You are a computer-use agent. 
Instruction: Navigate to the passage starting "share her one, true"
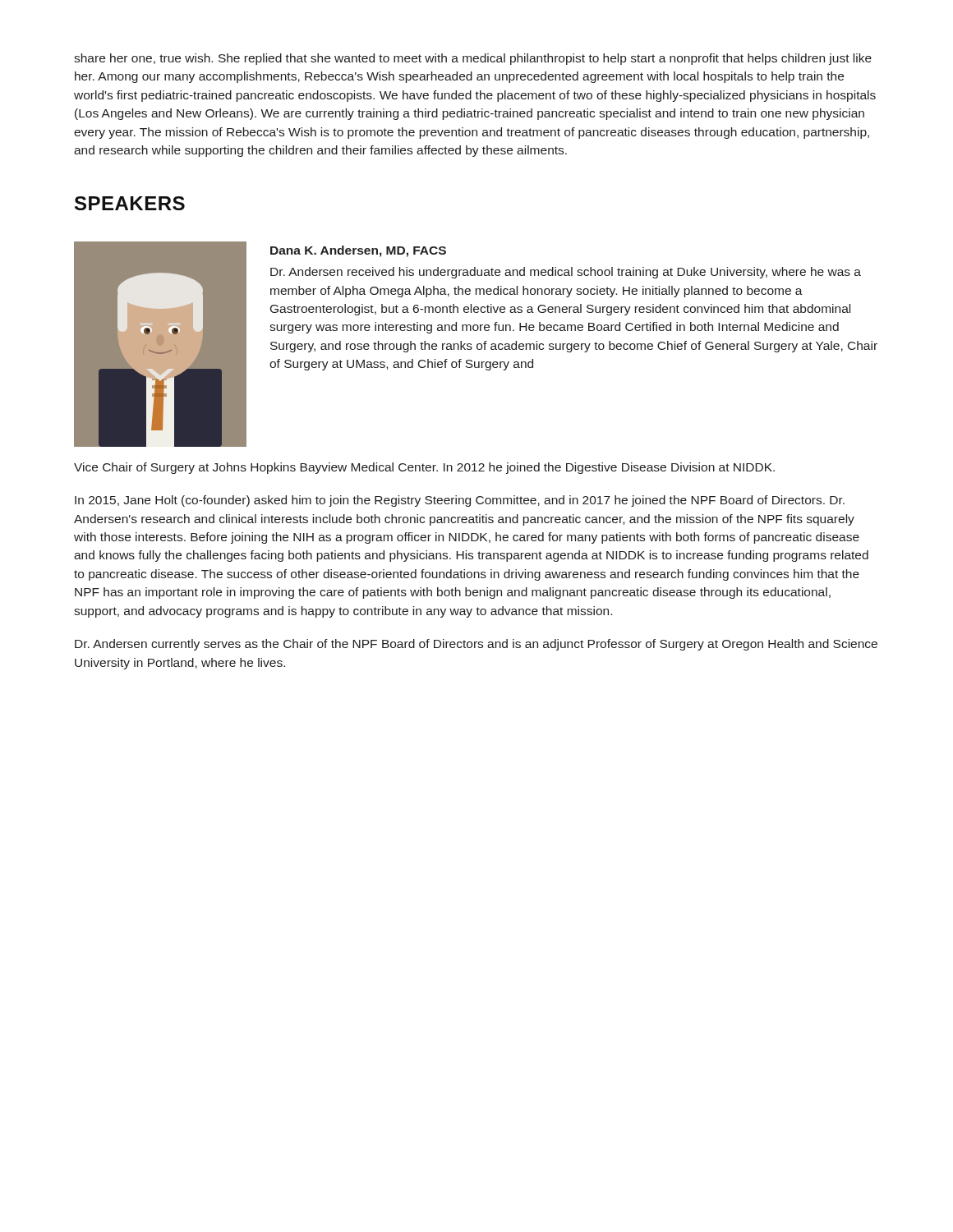tap(475, 104)
